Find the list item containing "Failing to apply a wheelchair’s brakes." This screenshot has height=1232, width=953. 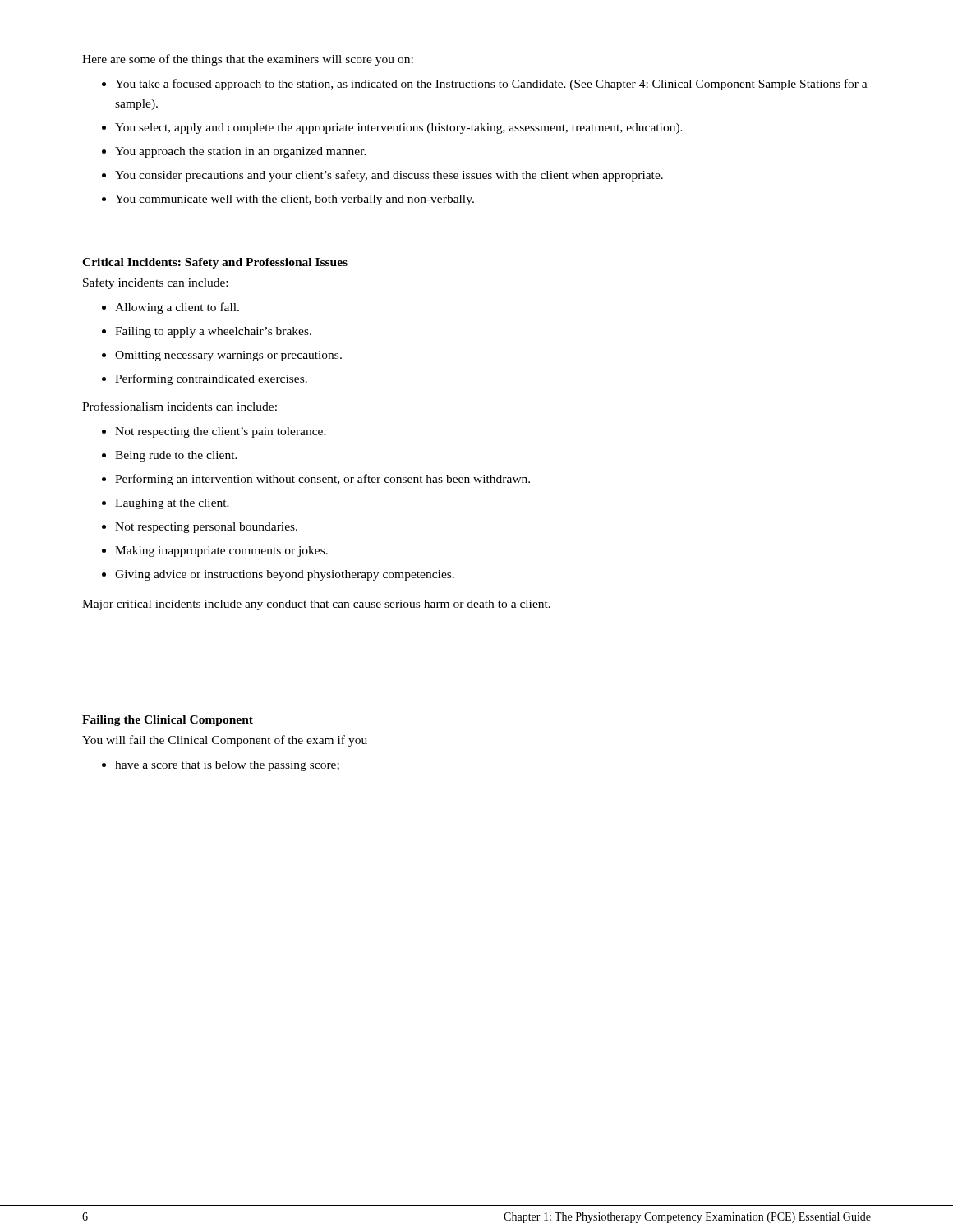[x=214, y=331]
